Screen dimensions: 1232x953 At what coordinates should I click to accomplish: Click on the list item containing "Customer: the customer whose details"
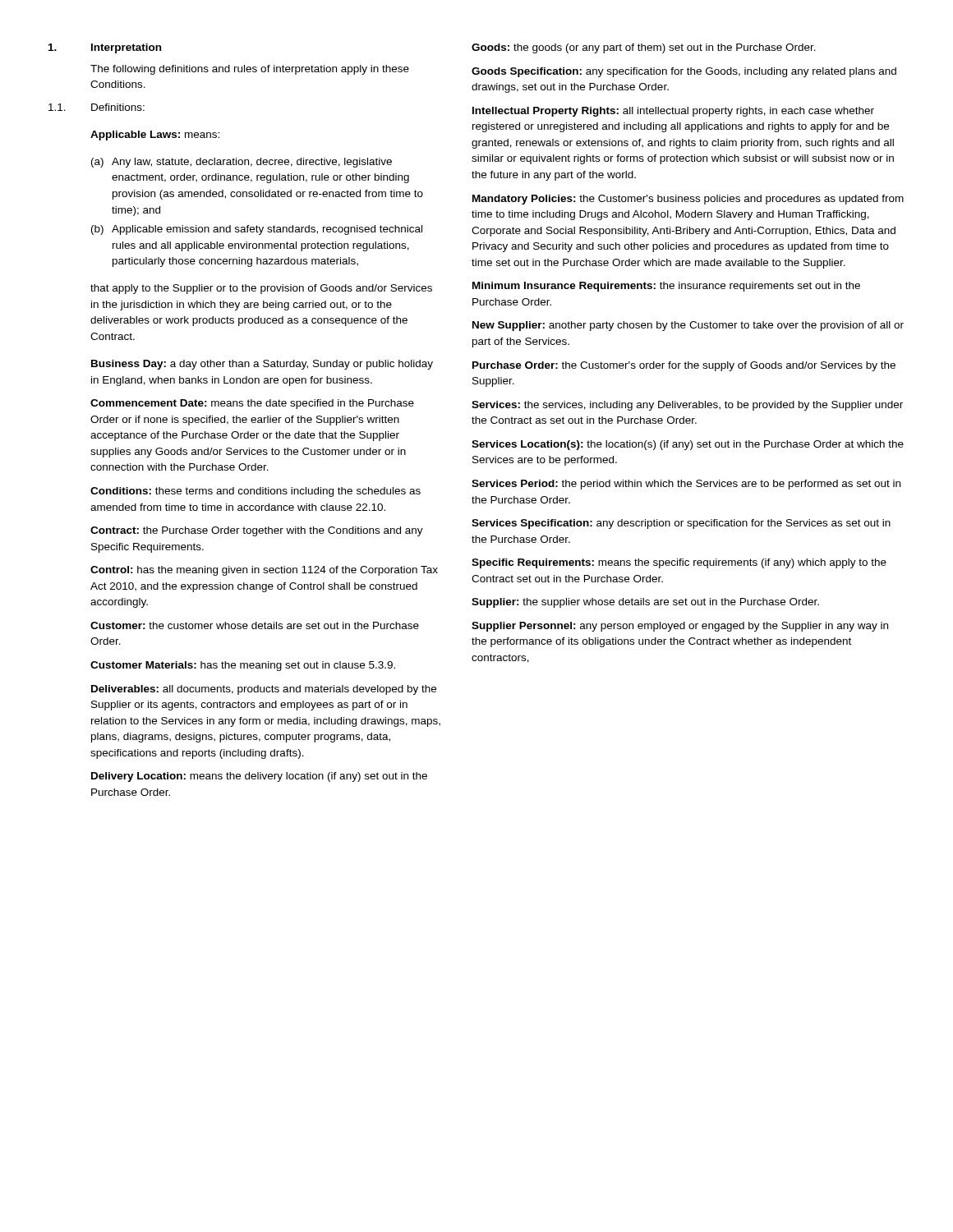266,634
